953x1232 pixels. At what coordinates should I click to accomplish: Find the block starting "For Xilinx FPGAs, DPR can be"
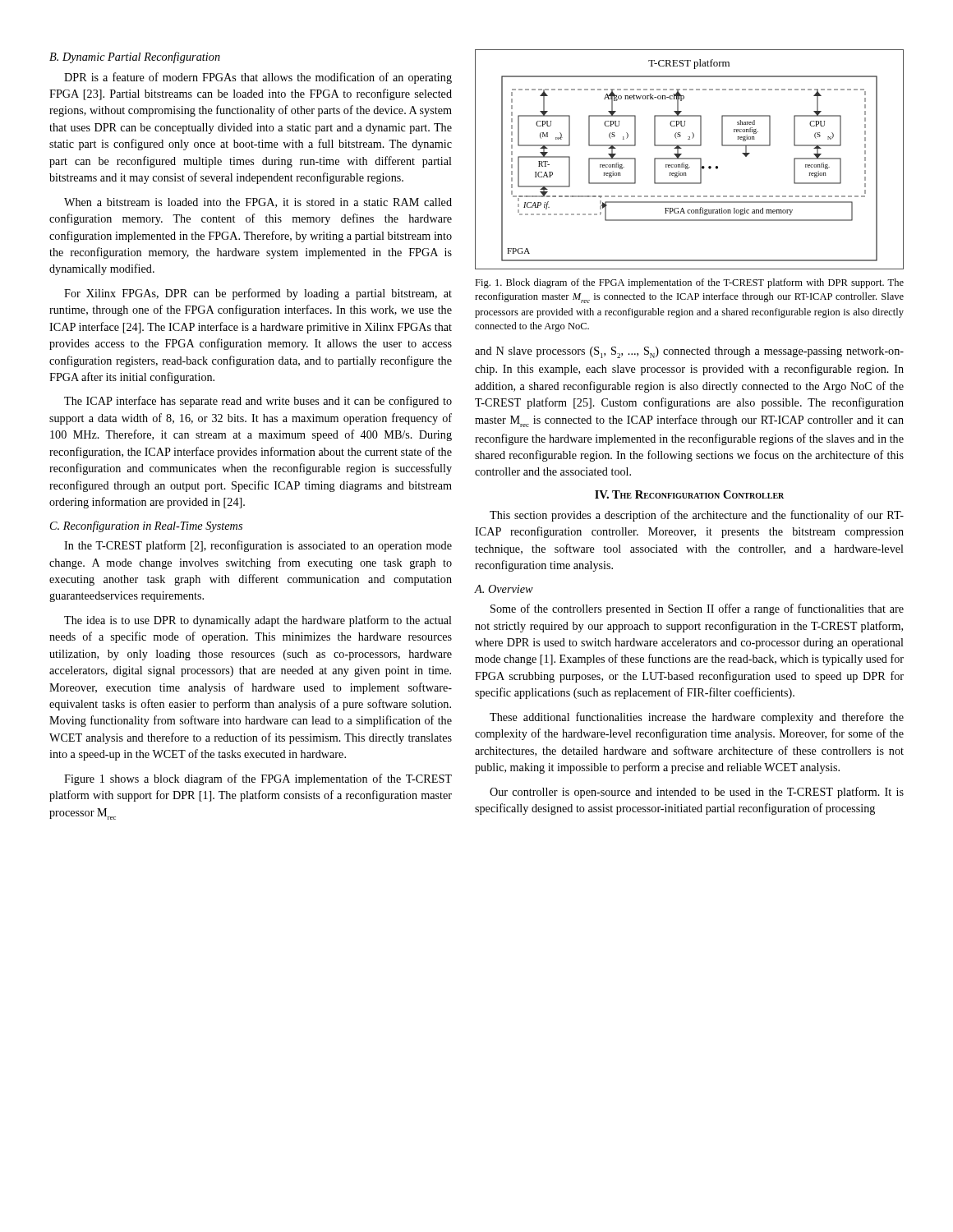coord(251,335)
